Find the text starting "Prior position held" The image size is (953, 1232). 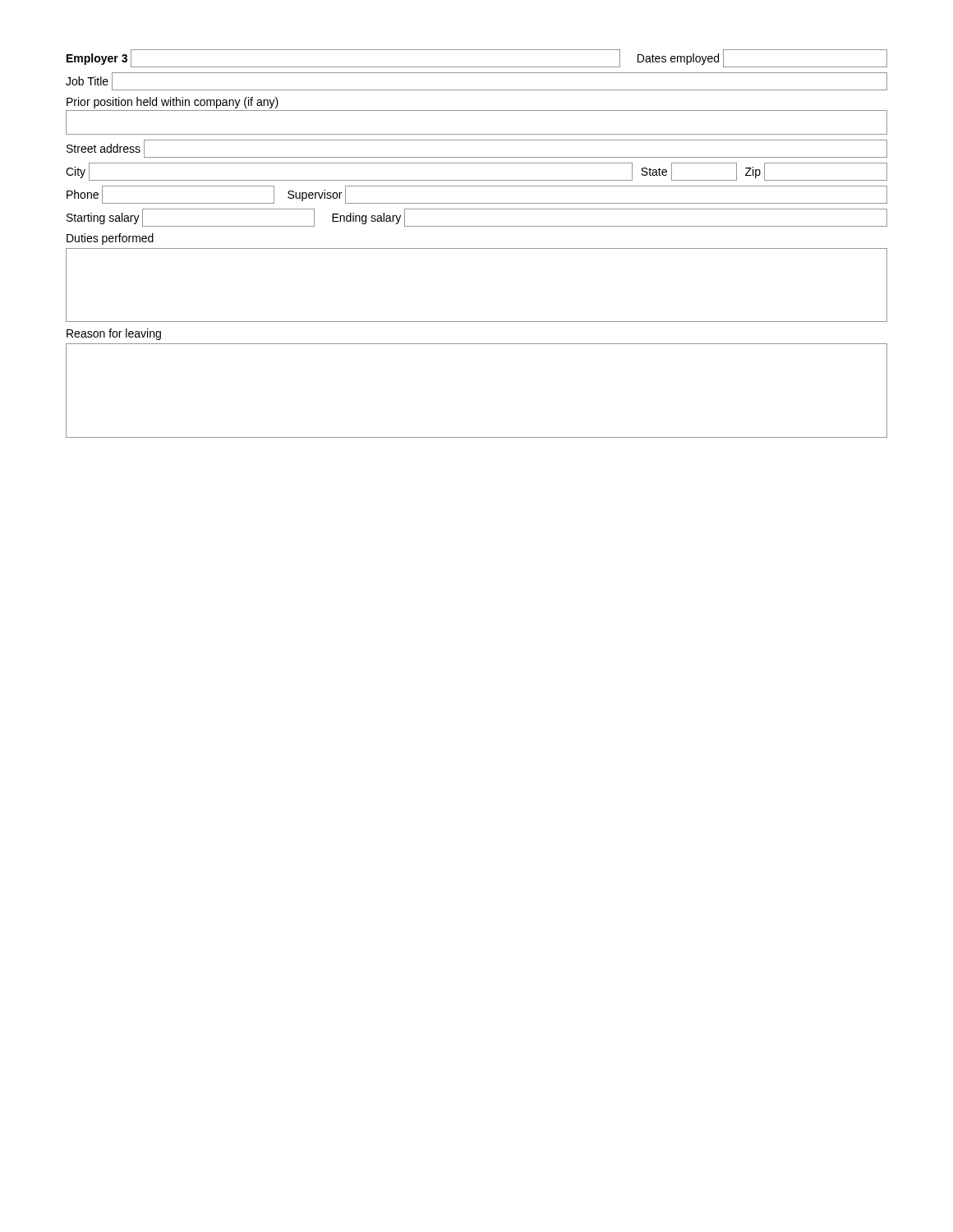[x=172, y=102]
